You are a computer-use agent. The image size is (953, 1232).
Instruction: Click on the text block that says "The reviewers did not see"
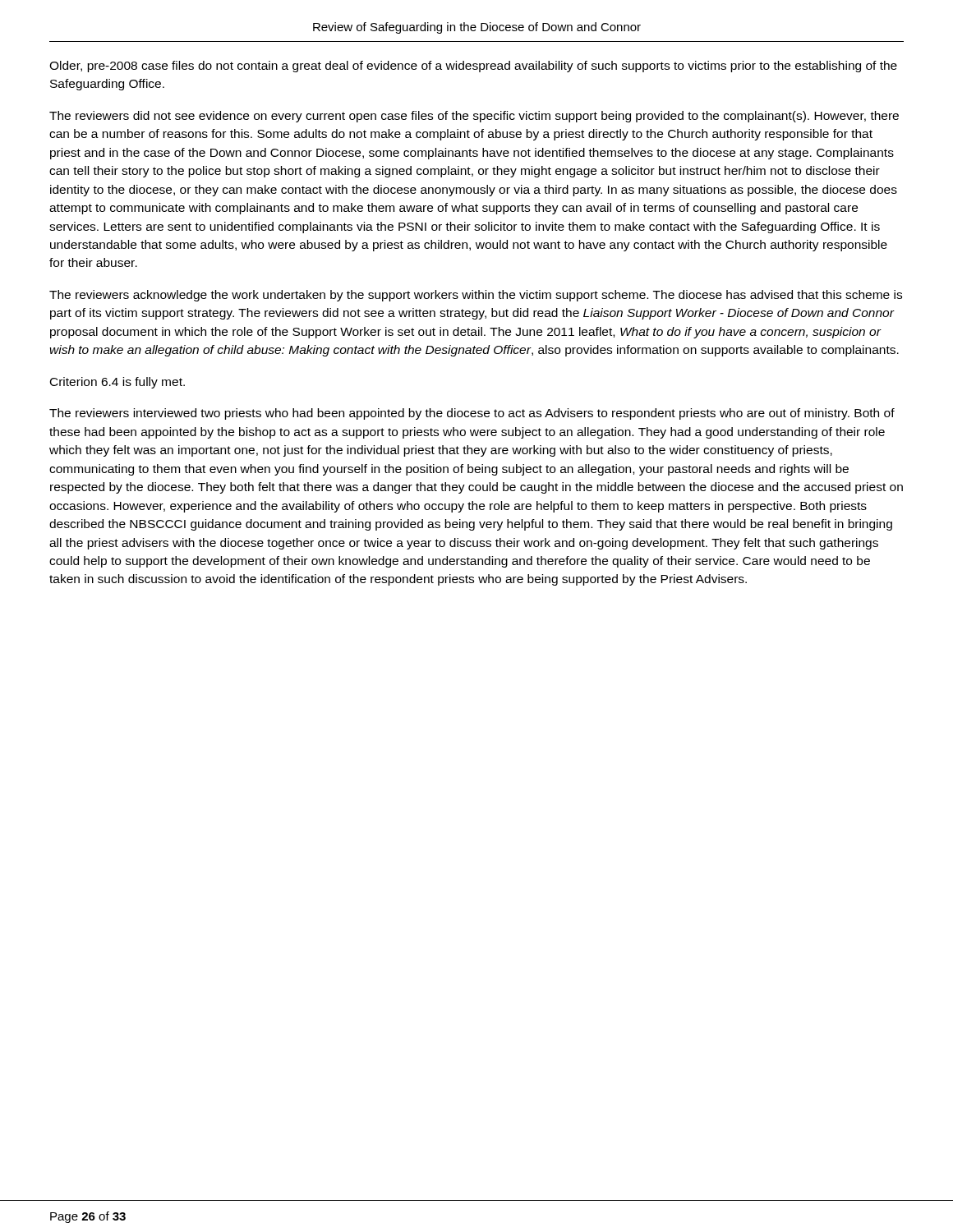click(x=474, y=189)
